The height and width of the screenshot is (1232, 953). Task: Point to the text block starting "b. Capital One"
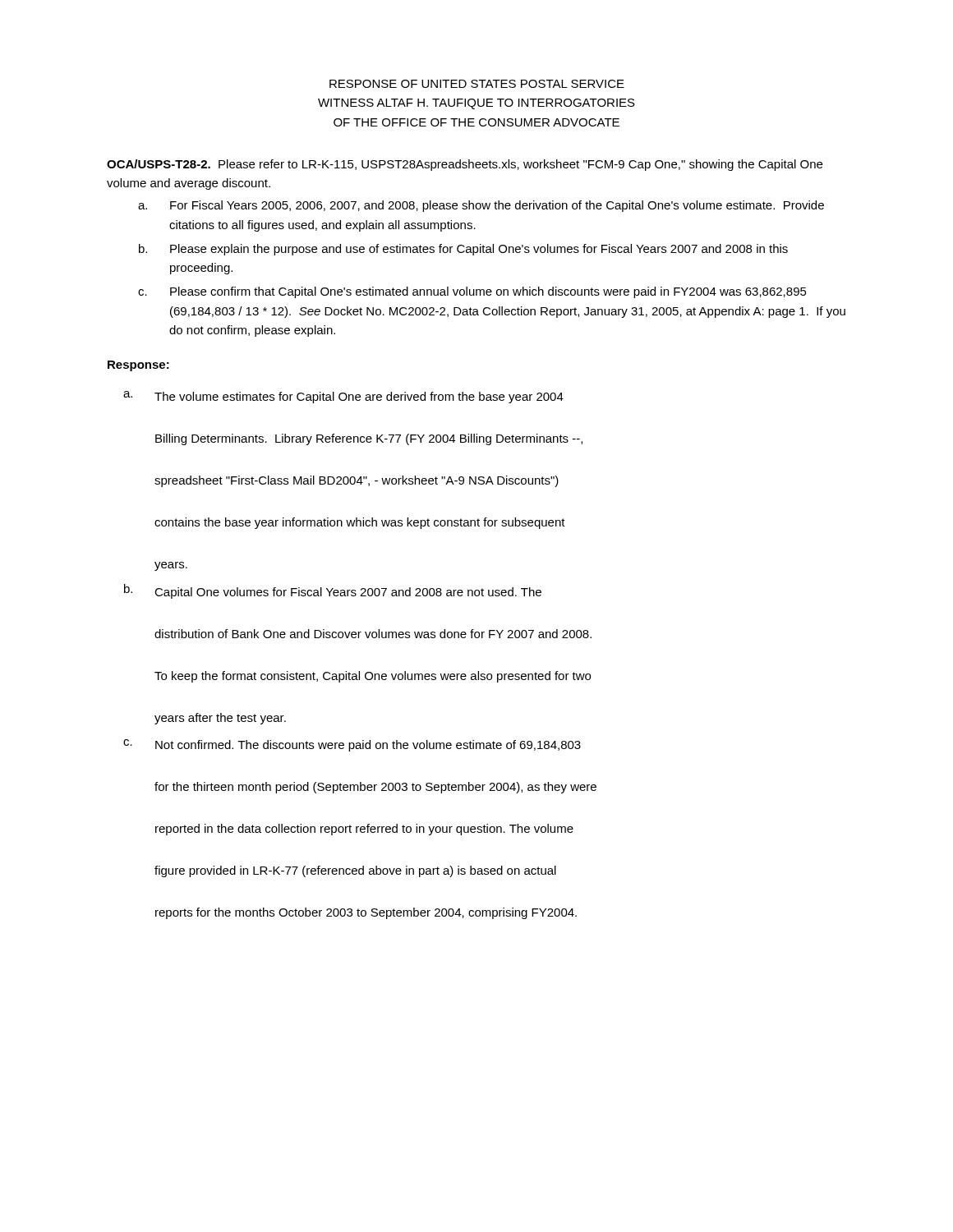coord(333,591)
